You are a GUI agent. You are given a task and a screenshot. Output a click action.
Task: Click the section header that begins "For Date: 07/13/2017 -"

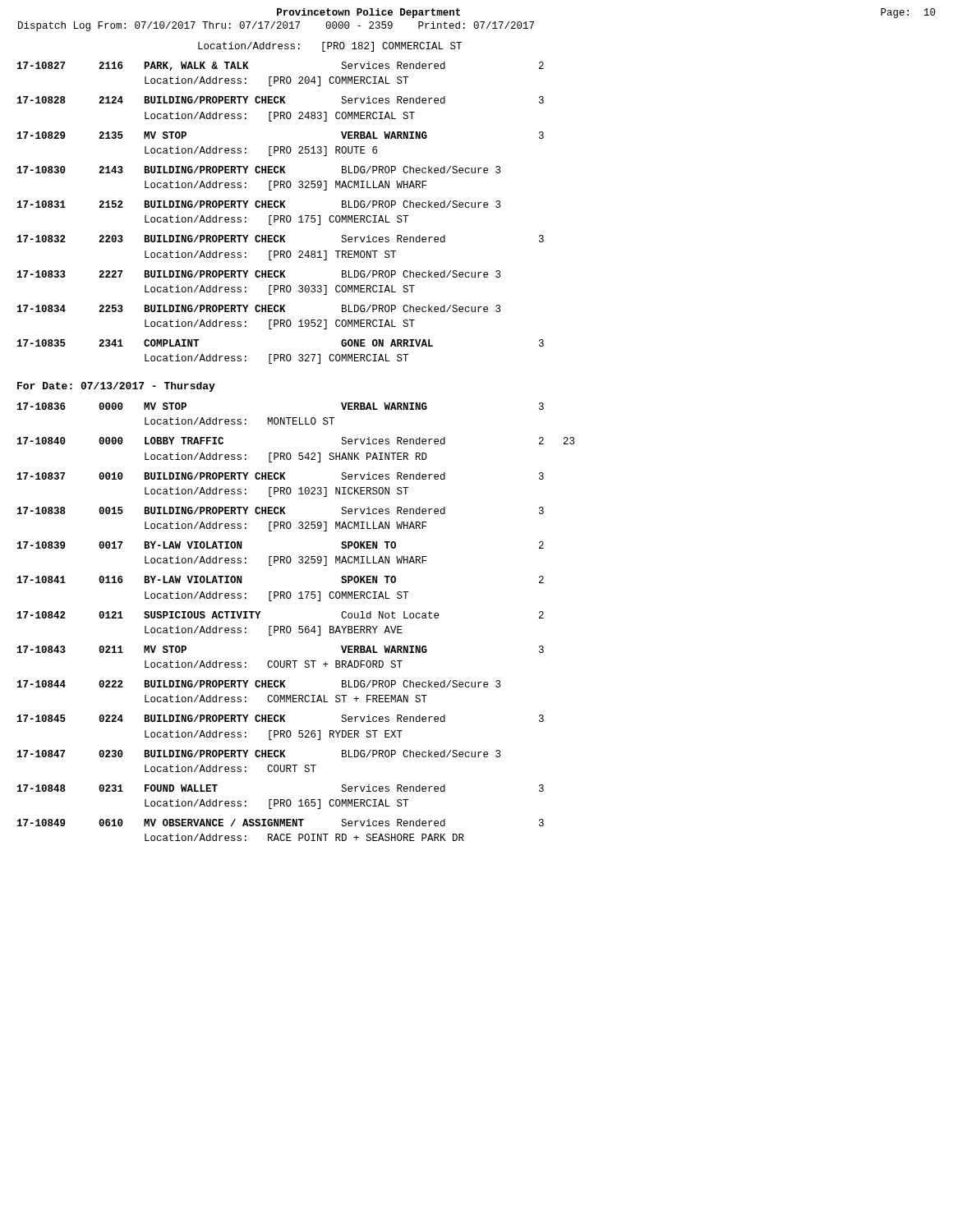(116, 387)
